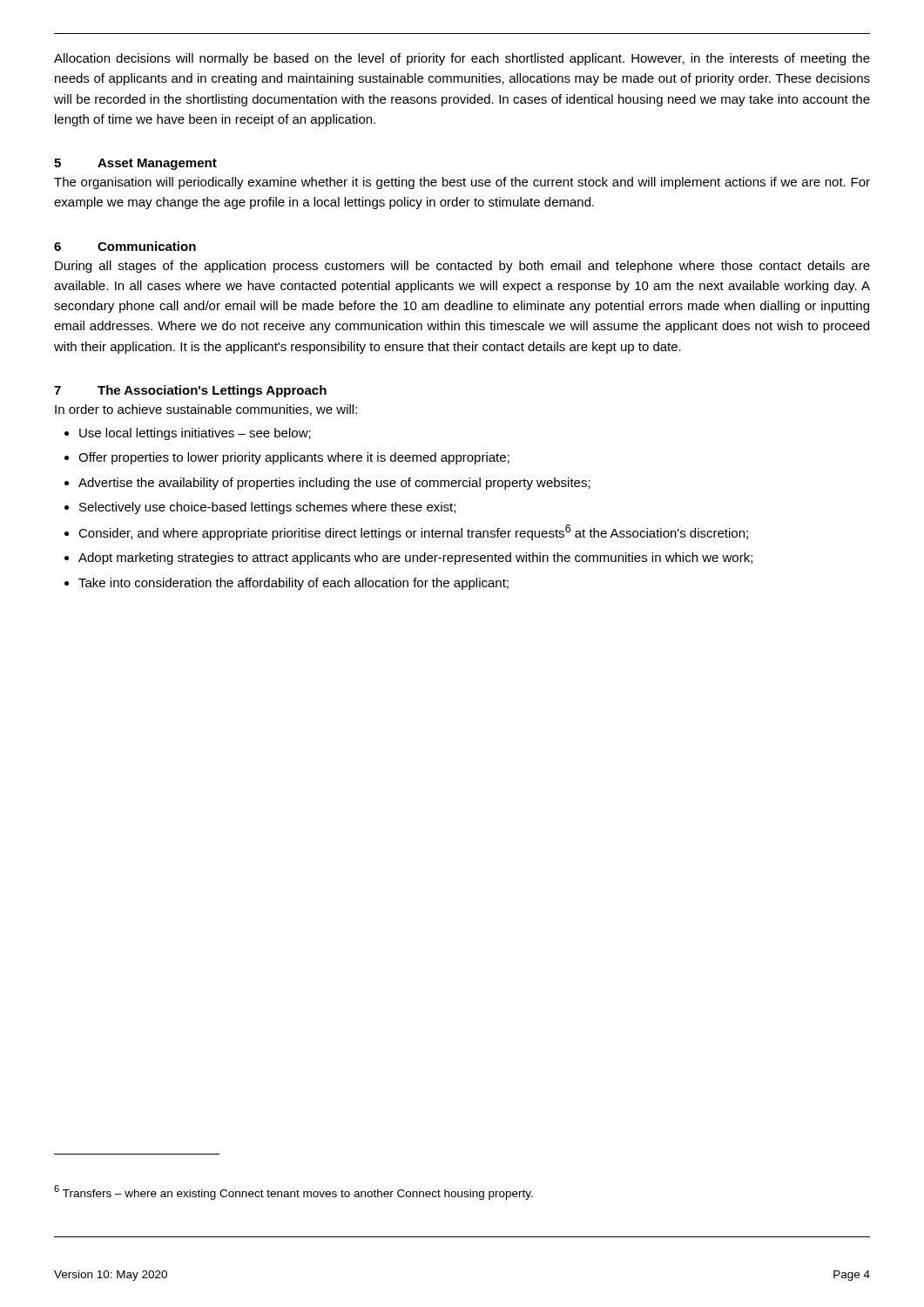The width and height of the screenshot is (924, 1307).
Task: Navigate to the text starting "5 Asset Management"
Action: tap(135, 163)
